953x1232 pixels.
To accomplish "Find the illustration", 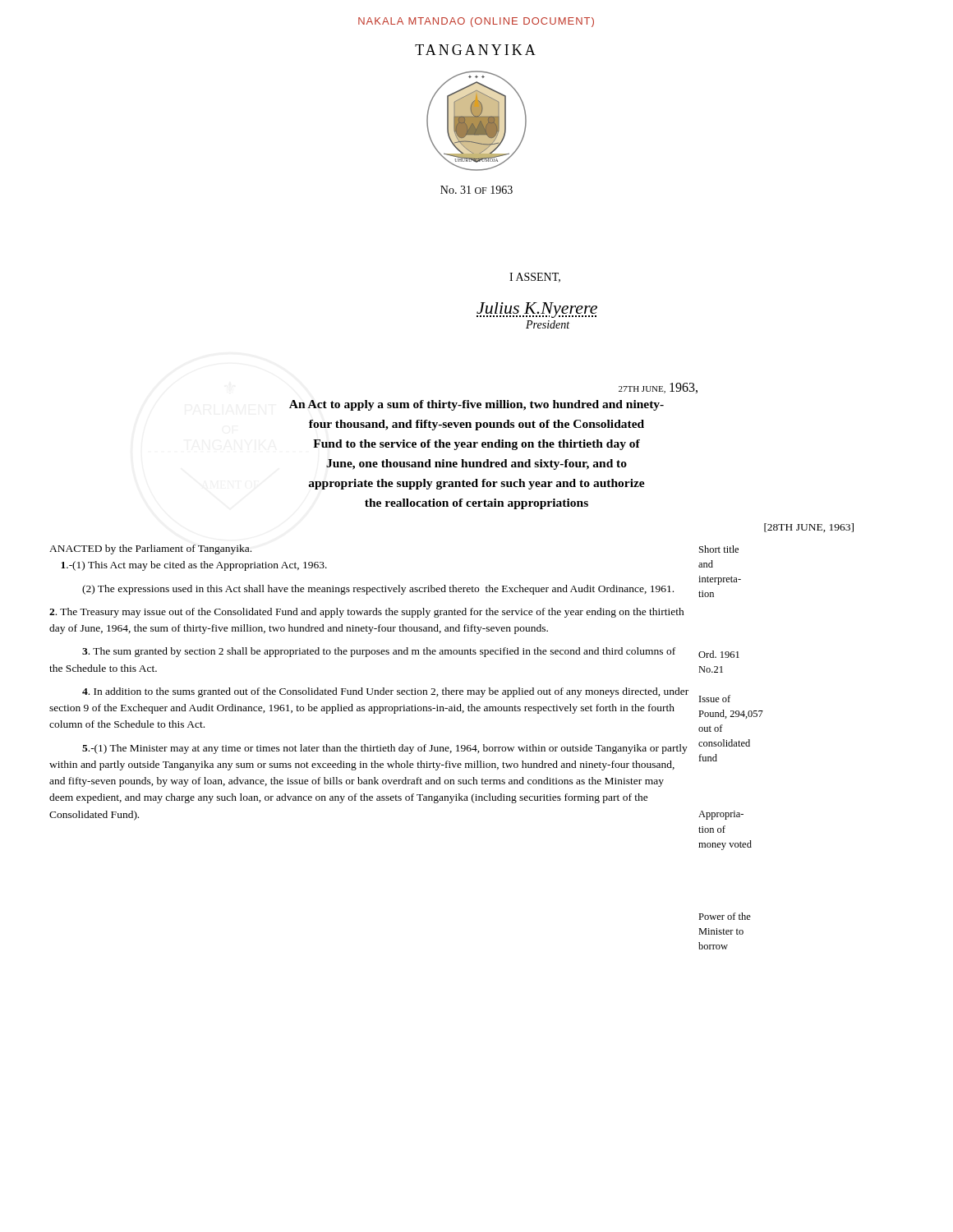I will pos(476,122).
